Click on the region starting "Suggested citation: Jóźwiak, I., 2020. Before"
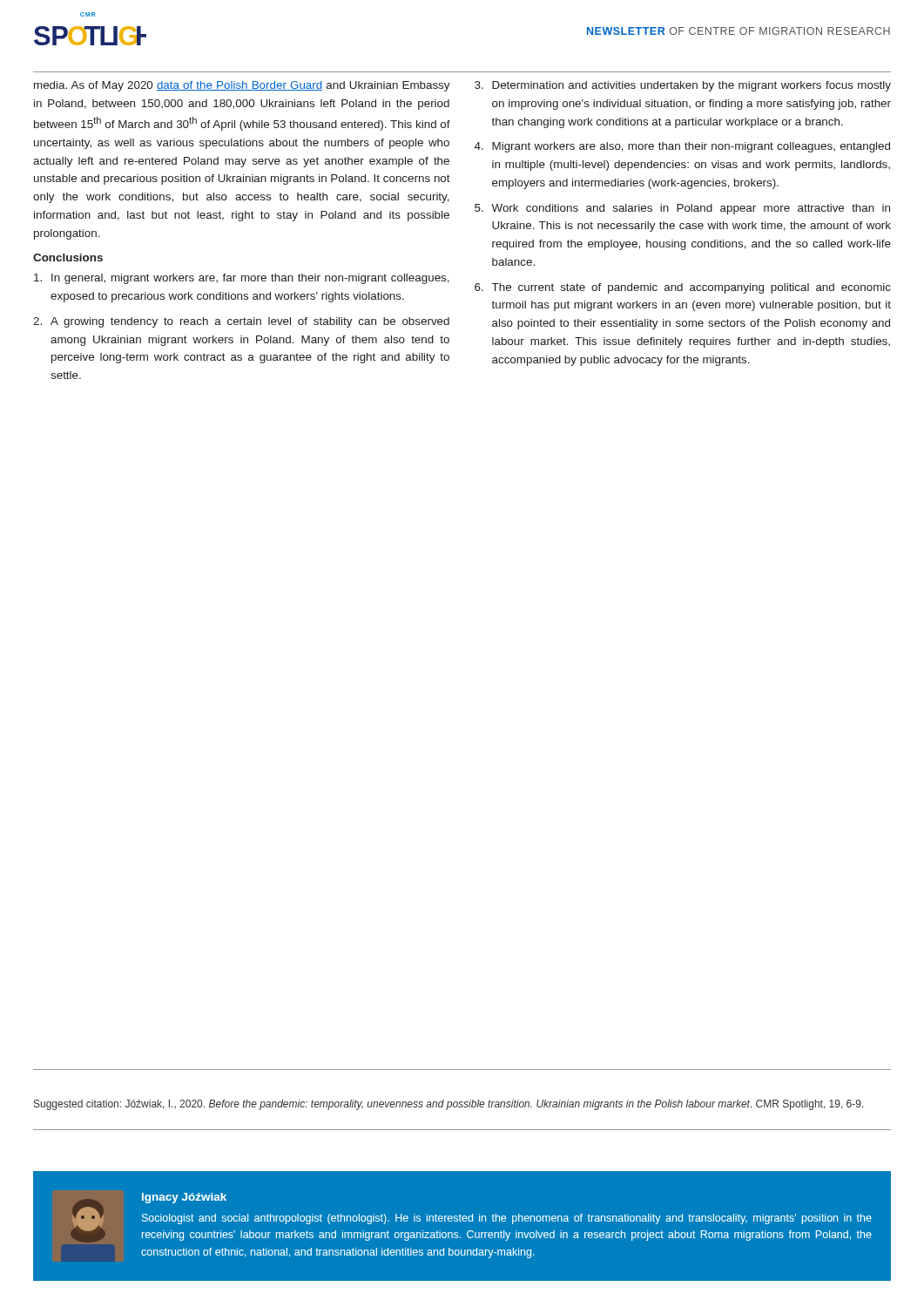 [x=462, y=1104]
